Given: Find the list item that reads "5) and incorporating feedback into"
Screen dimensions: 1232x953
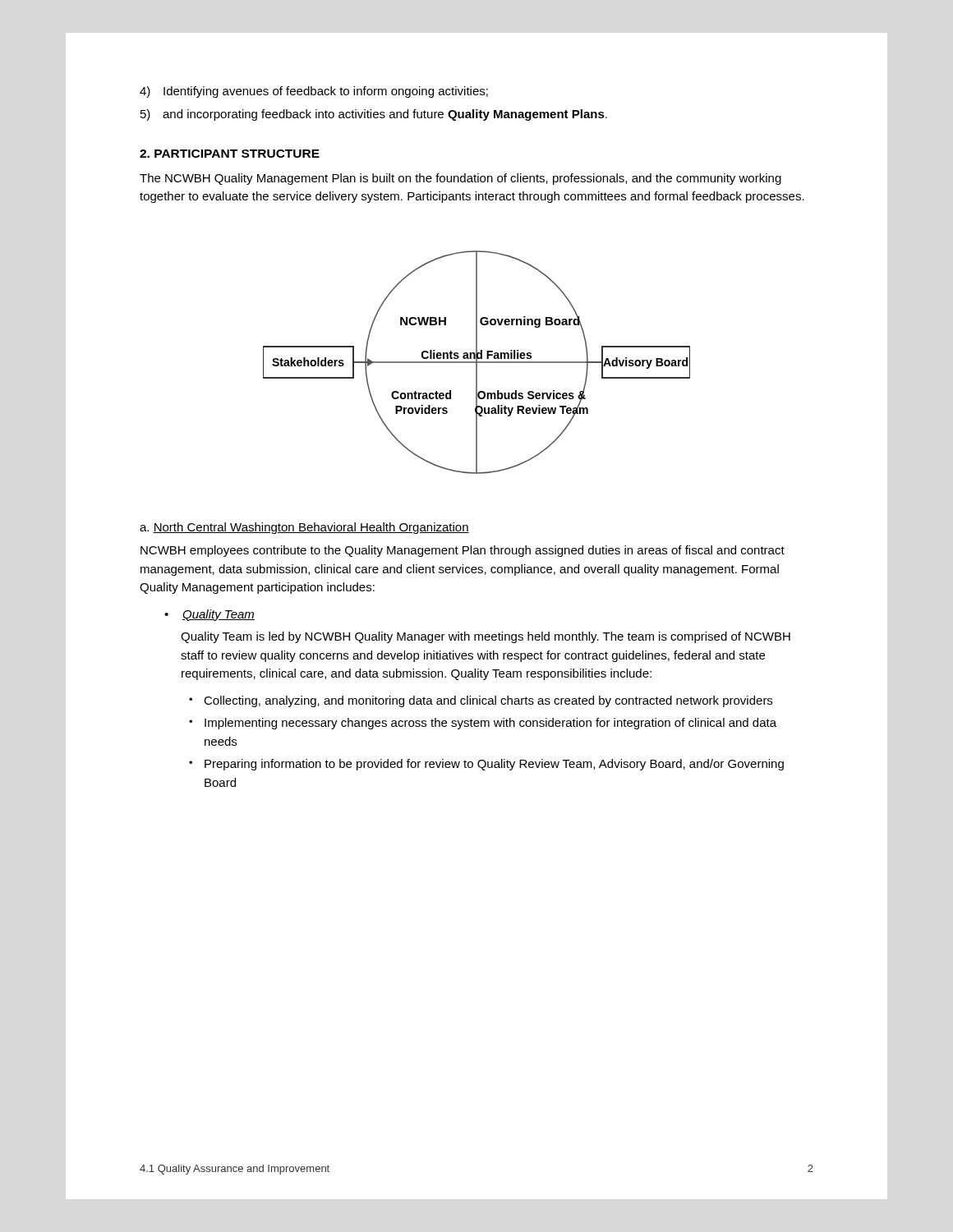Looking at the screenshot, I should coord(374,114).
